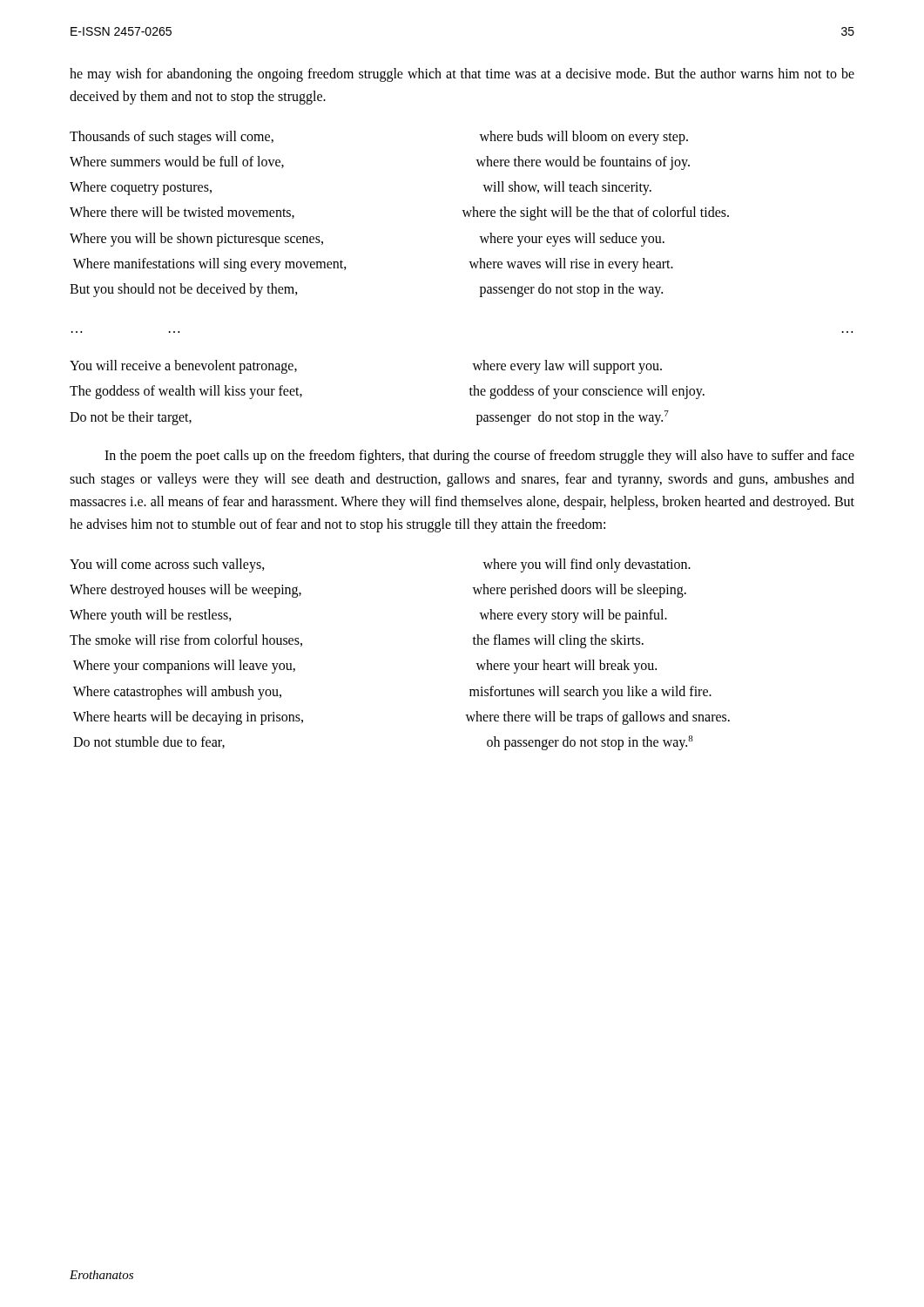This screenshot has height=1307, width=924.
Task: Find the block on this page that starts "he may wish for abandoning the"
Action: [462, 85]
